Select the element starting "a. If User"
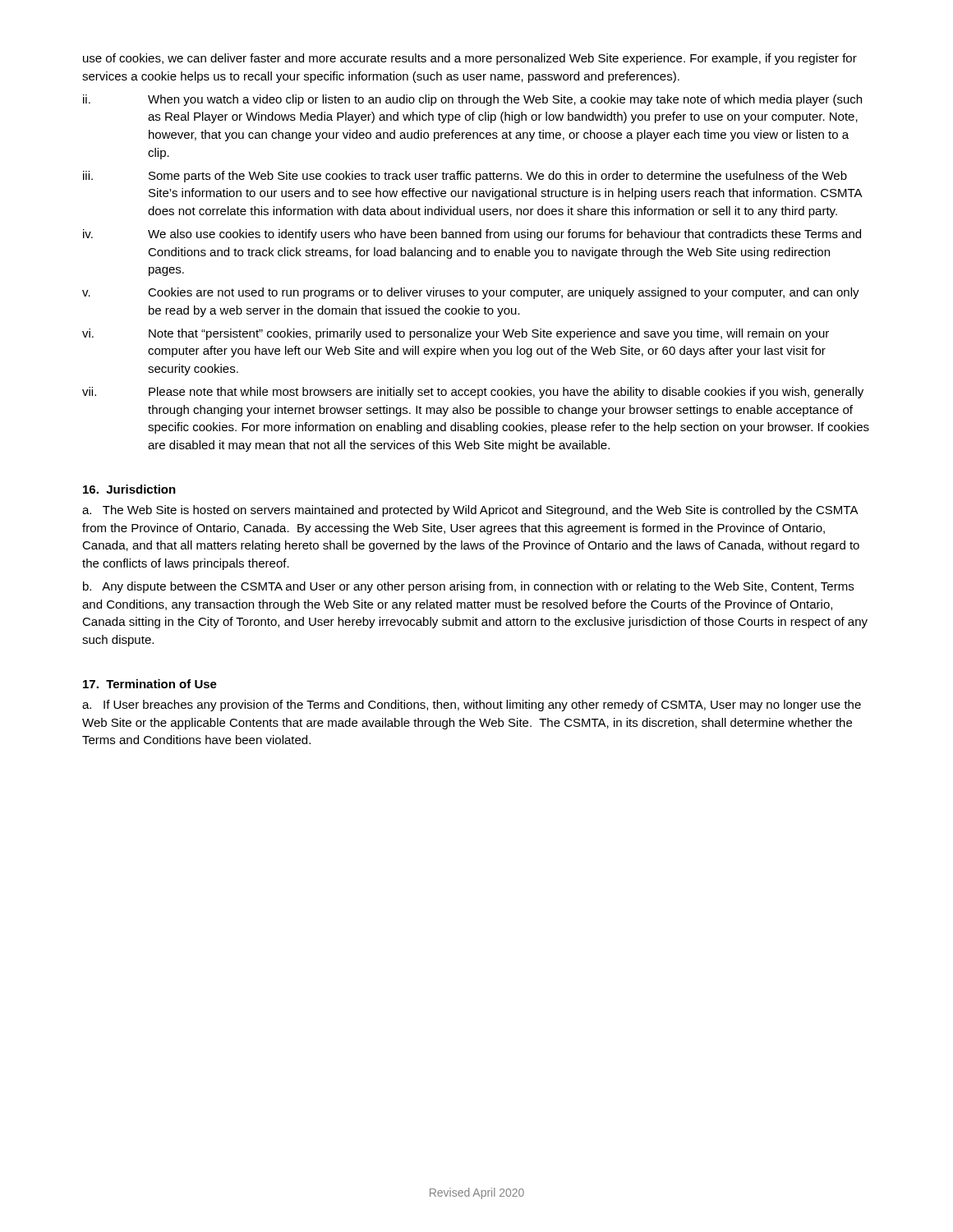This screenshot has height=1232, width=953. (472, 722)
